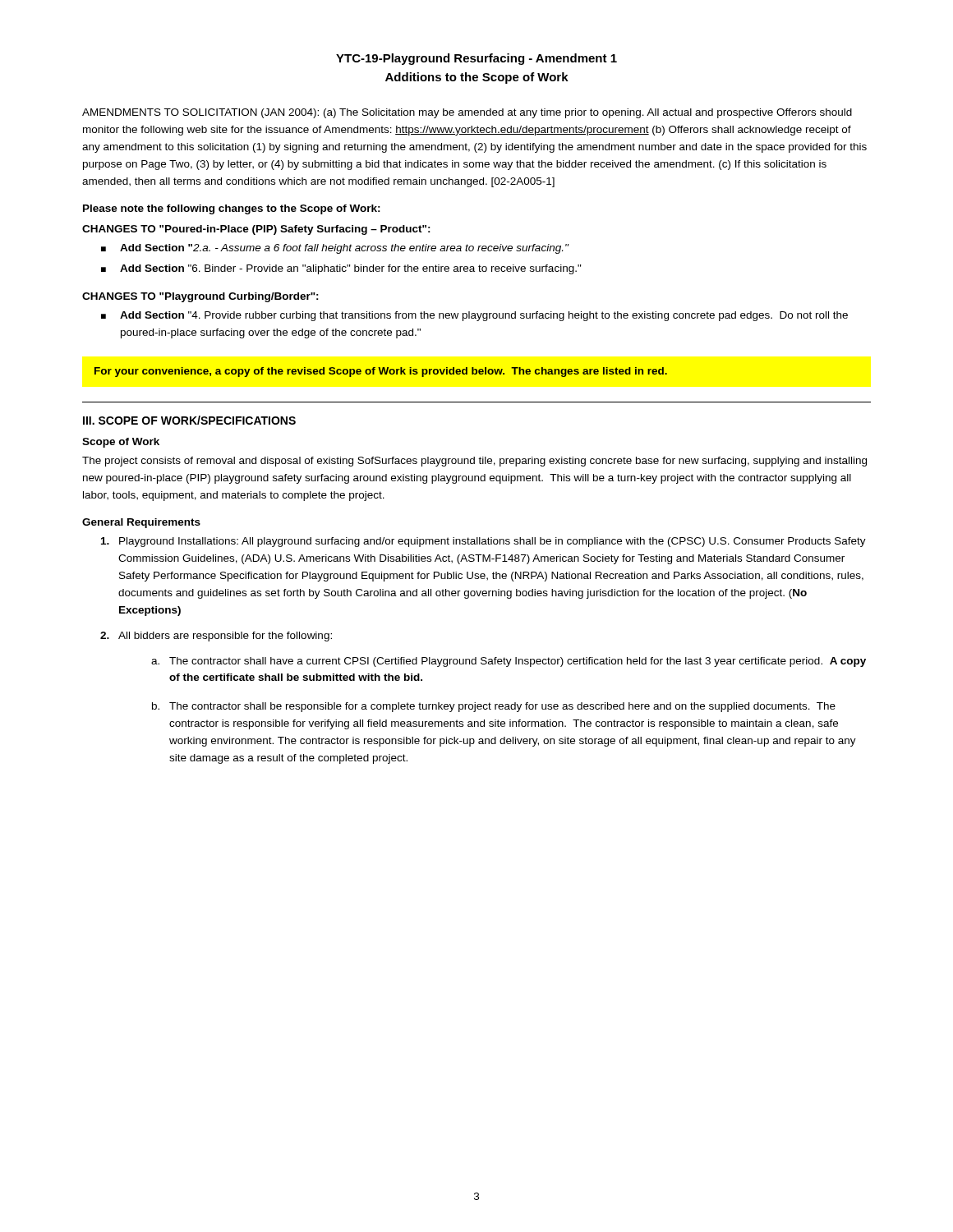This screenshot has width=953, height=1232.
Task: Click on the text block starting "CHANGES TO "Poured-in-Place"
Action: (256, 228)
